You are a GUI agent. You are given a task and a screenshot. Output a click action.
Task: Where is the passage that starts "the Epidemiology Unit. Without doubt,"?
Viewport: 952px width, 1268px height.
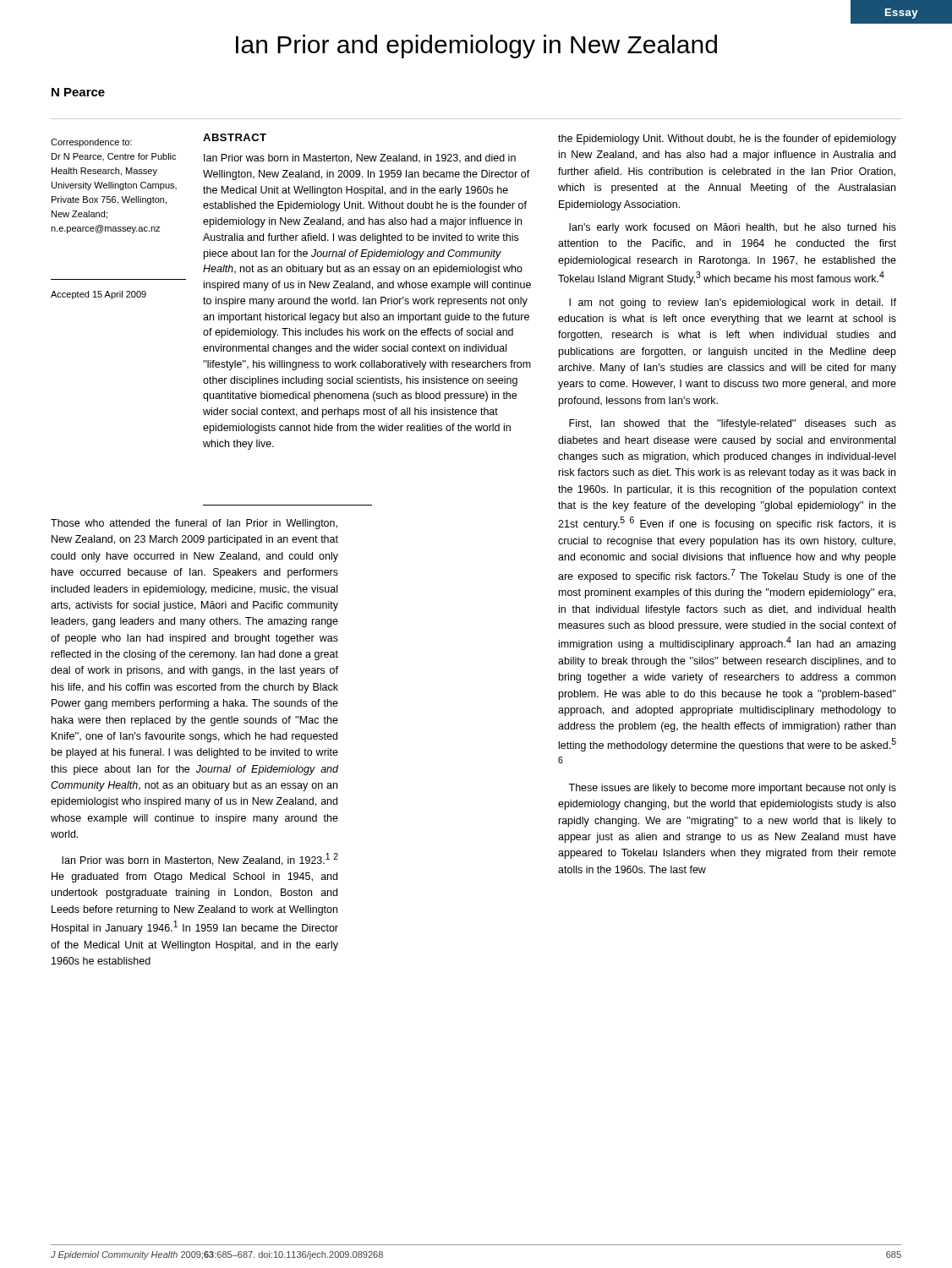coord(727,505)
